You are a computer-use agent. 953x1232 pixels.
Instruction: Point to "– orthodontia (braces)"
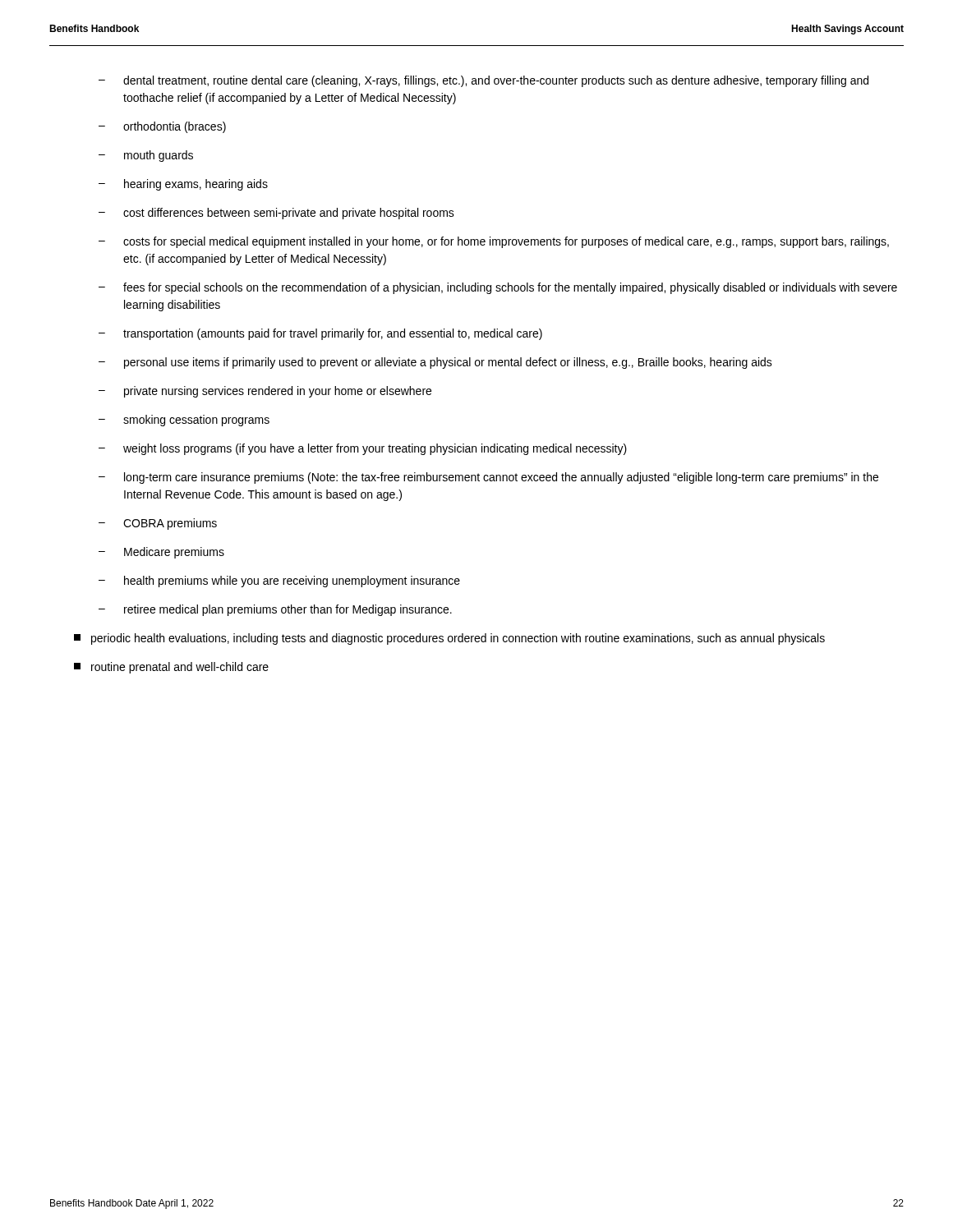click(162, 127)
